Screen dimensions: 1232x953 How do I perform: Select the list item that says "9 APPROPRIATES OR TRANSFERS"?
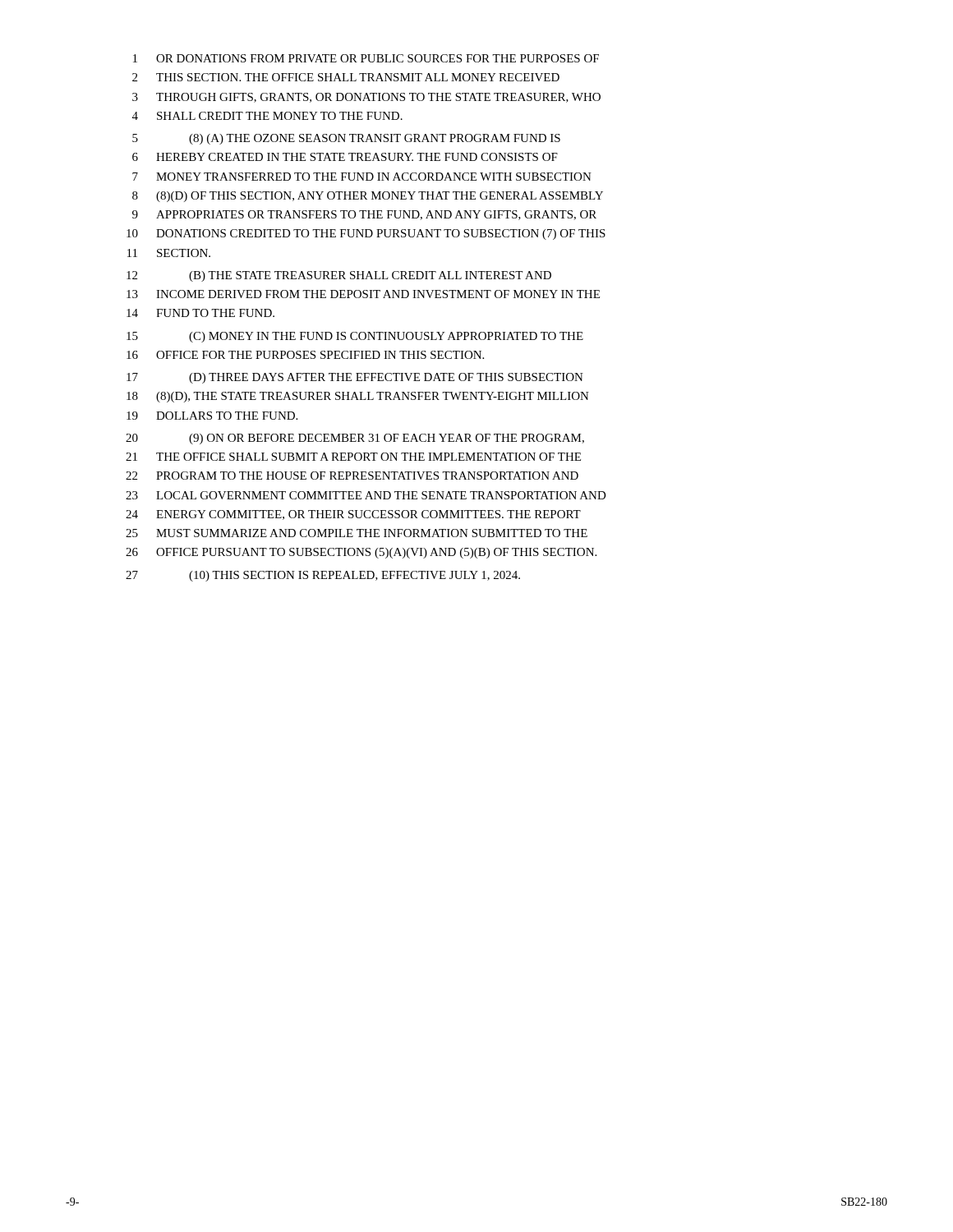[x=348, y=215]
